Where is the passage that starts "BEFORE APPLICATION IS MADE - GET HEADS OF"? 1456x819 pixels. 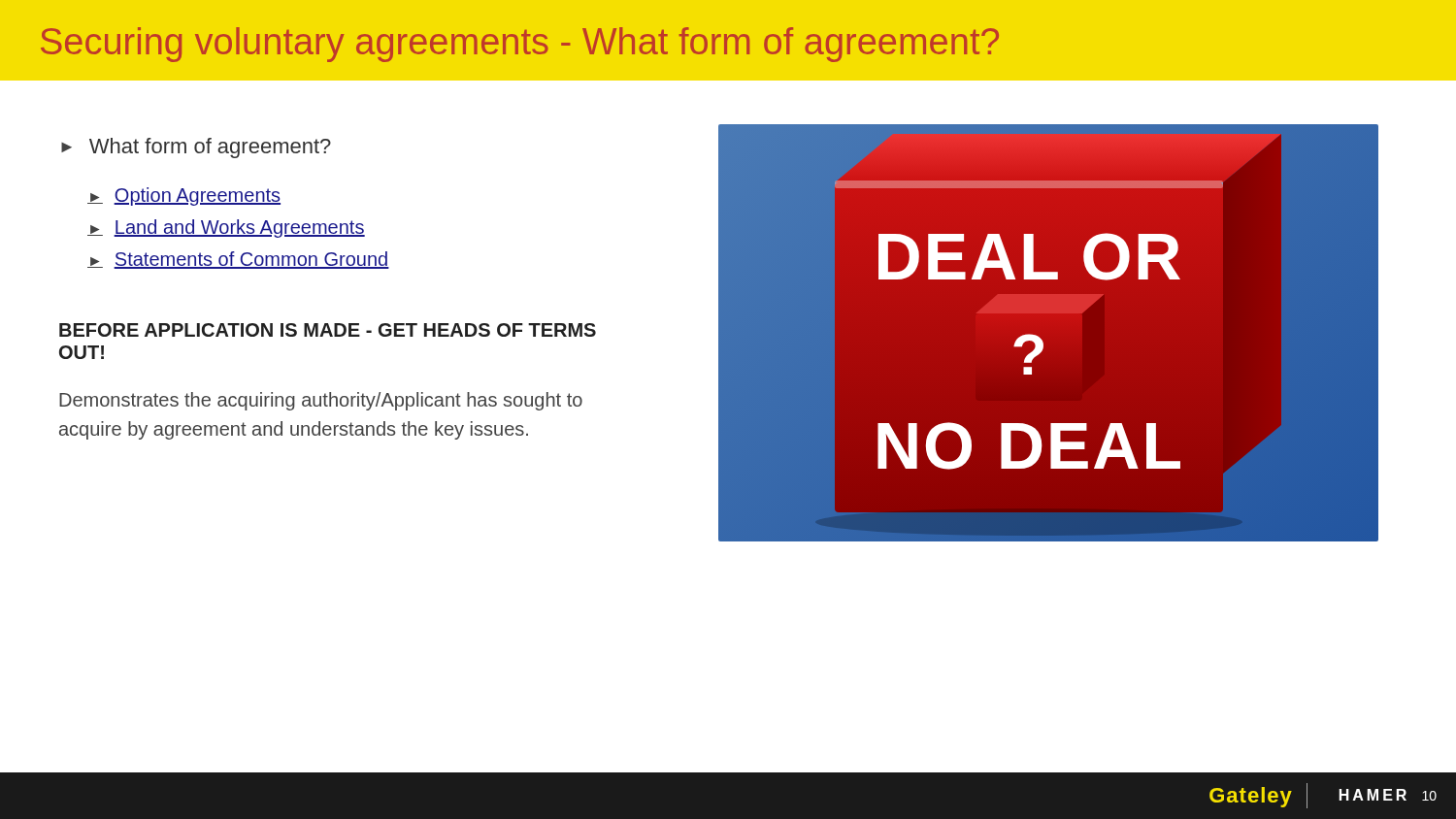pyautogui.click(x=327, y=341)
